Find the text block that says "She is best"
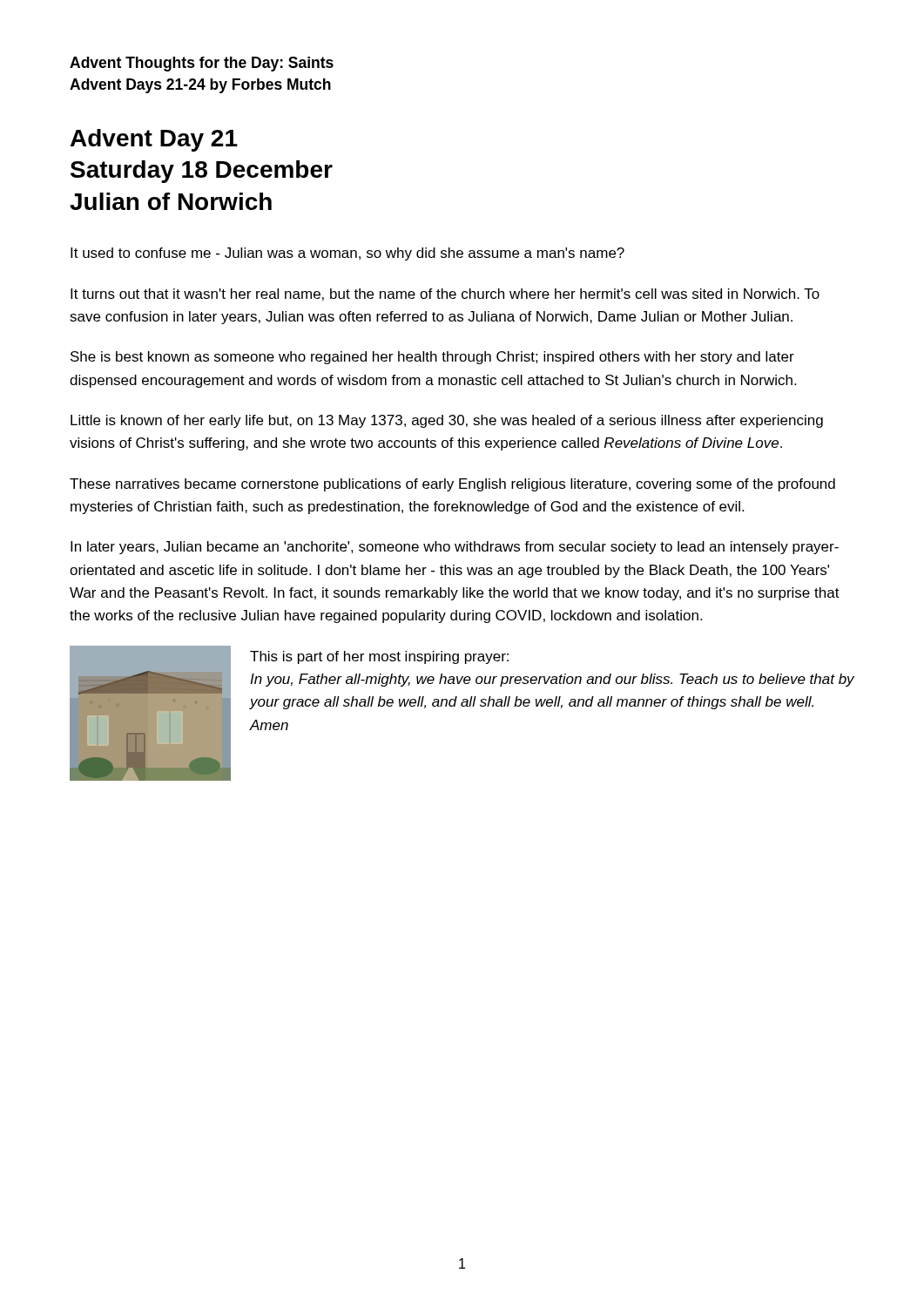 tap(434, 368)
